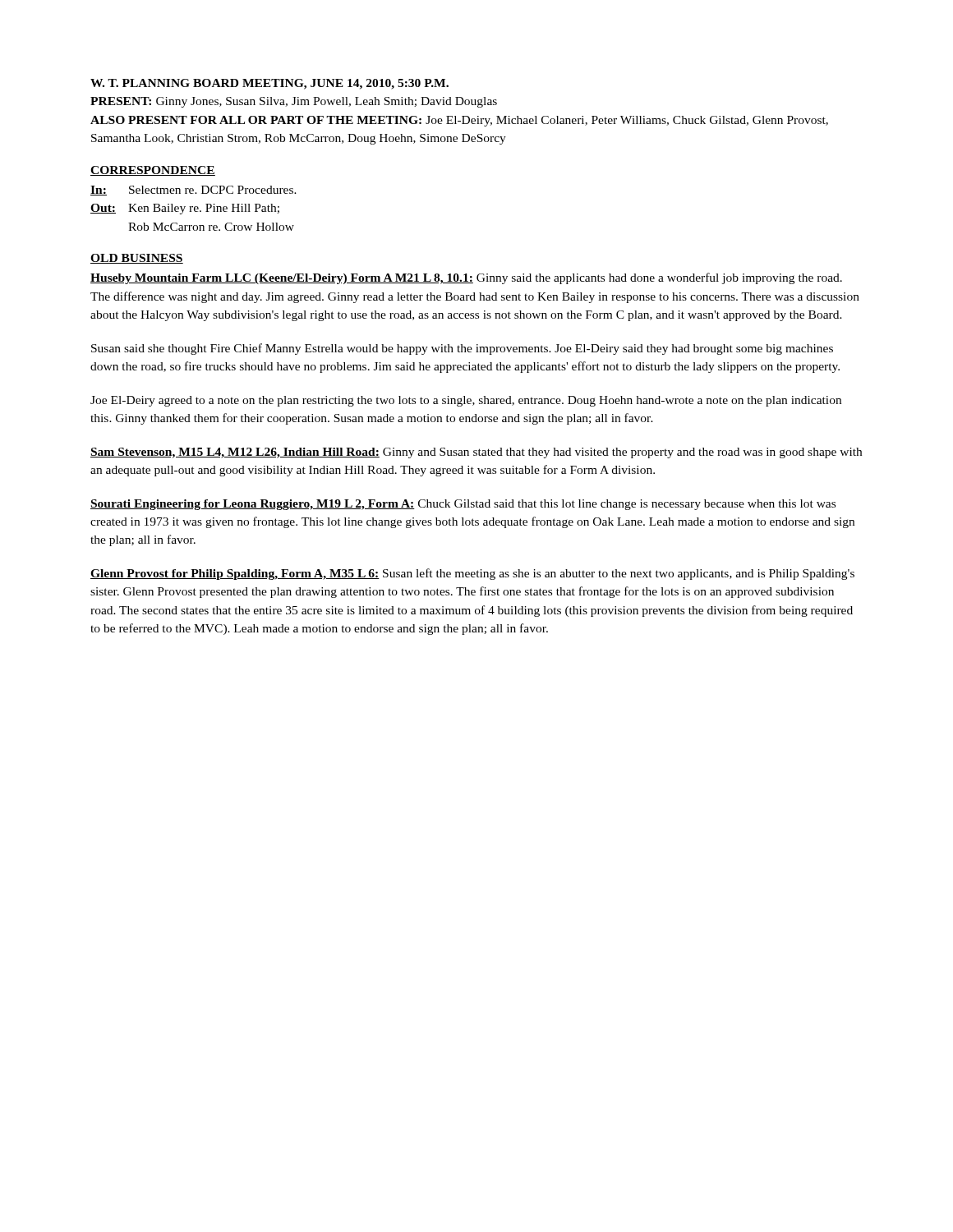This screenshot has height=1232, width=953.
Task: Locate the element starting "Glenn Provost for"
Action: coord(476,601)
